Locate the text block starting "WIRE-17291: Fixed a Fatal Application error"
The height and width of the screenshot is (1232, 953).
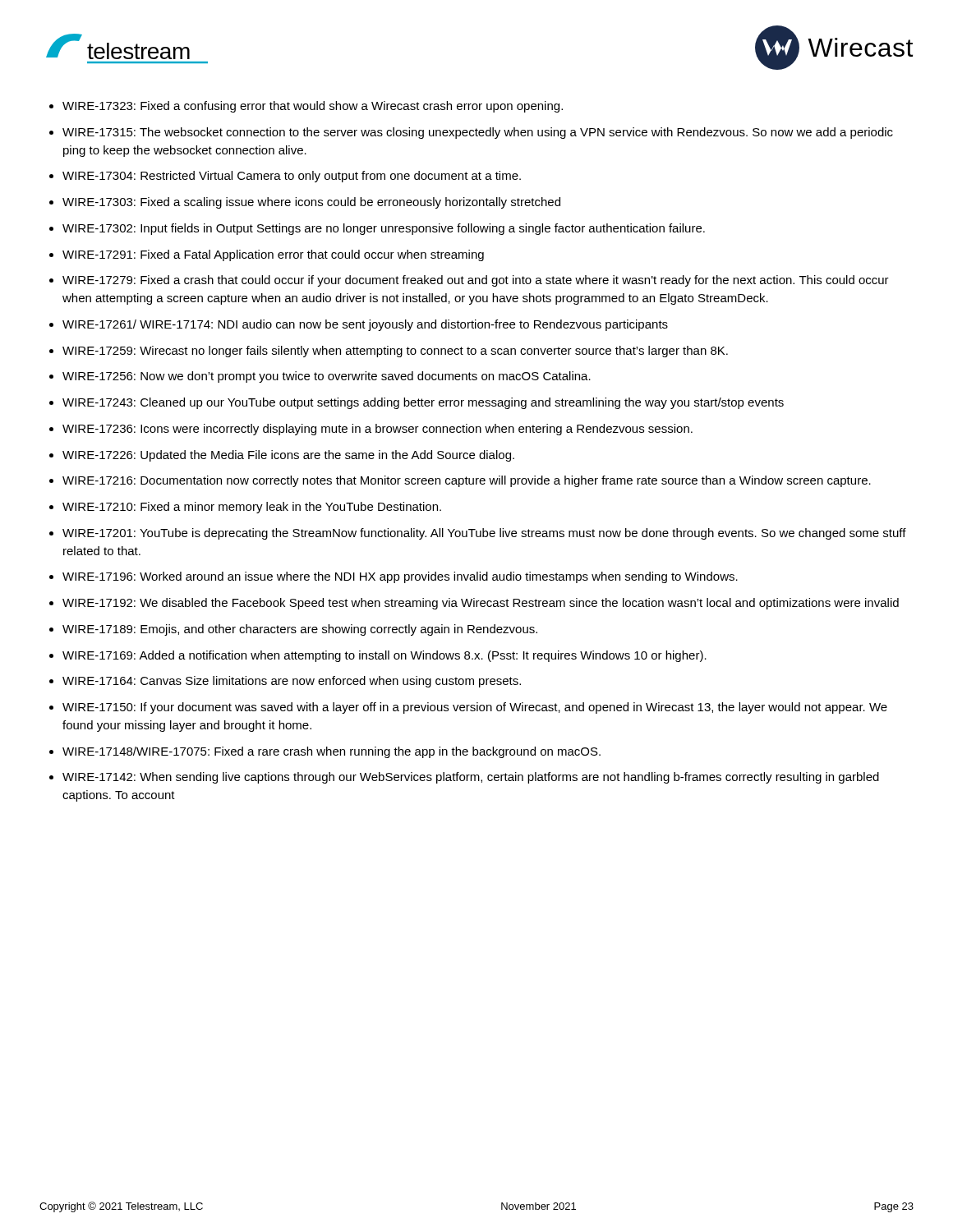273,254
